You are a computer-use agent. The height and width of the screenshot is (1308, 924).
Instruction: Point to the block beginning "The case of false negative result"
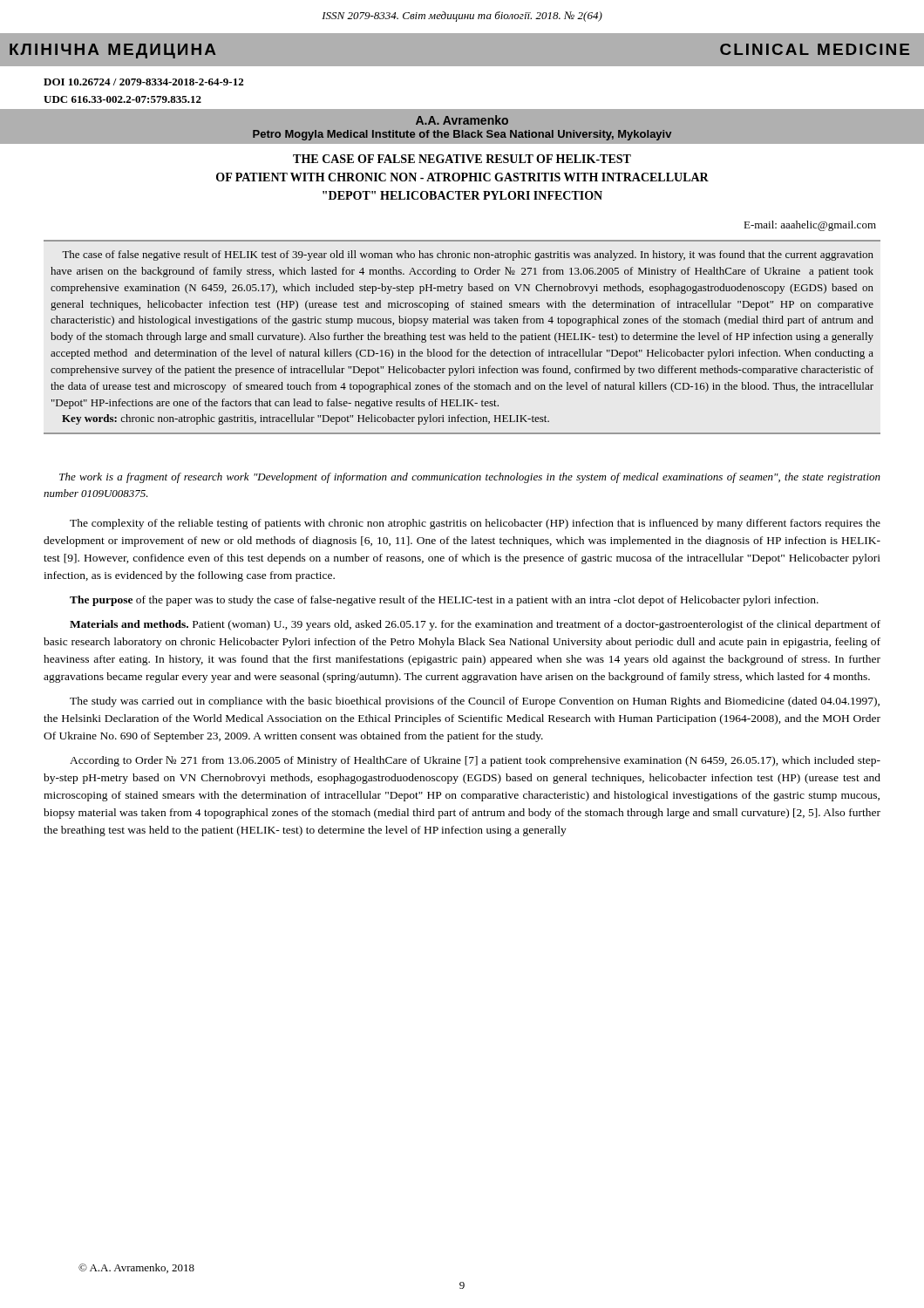click(462, 336)
